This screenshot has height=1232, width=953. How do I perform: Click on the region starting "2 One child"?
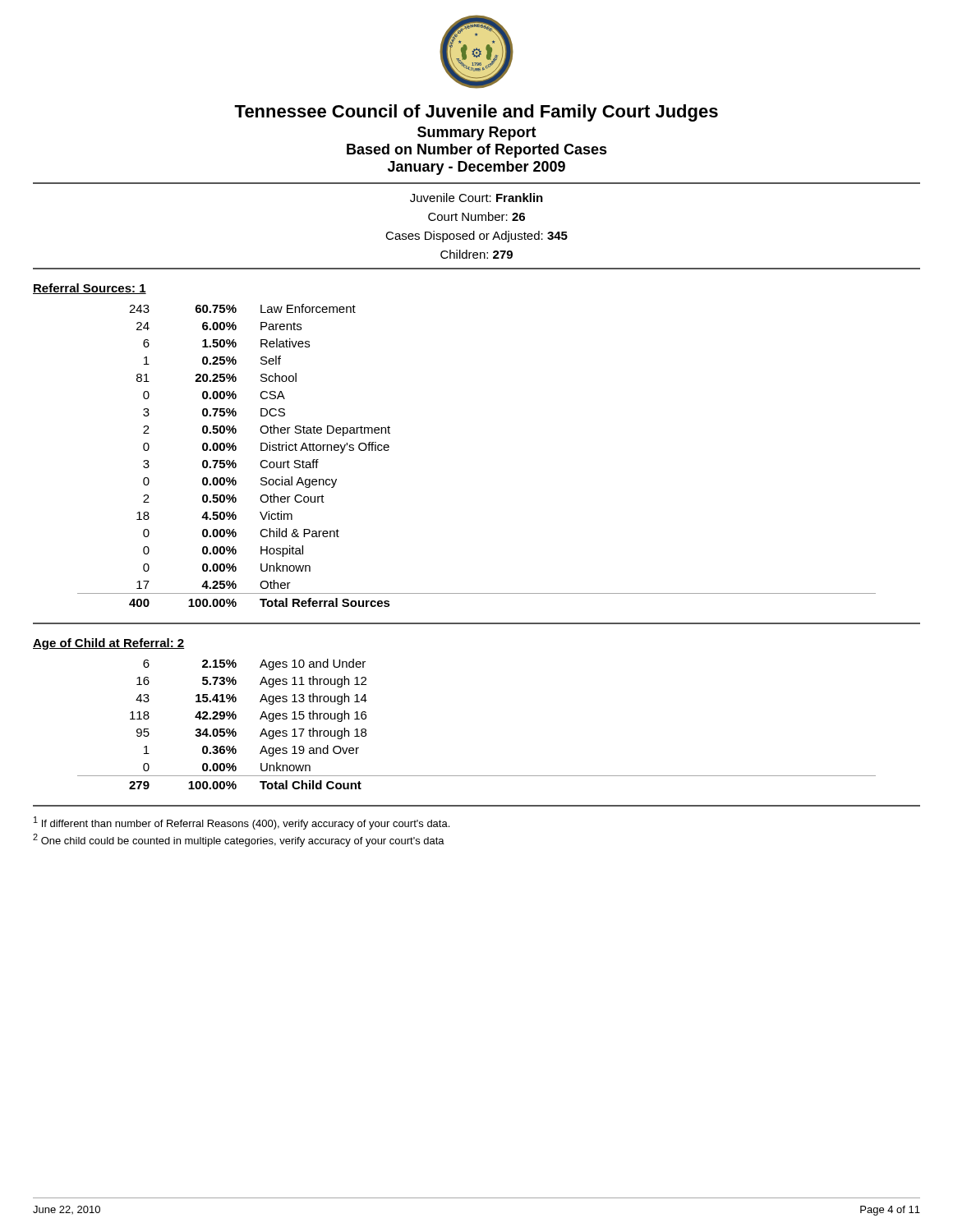(x=239, y=840)
